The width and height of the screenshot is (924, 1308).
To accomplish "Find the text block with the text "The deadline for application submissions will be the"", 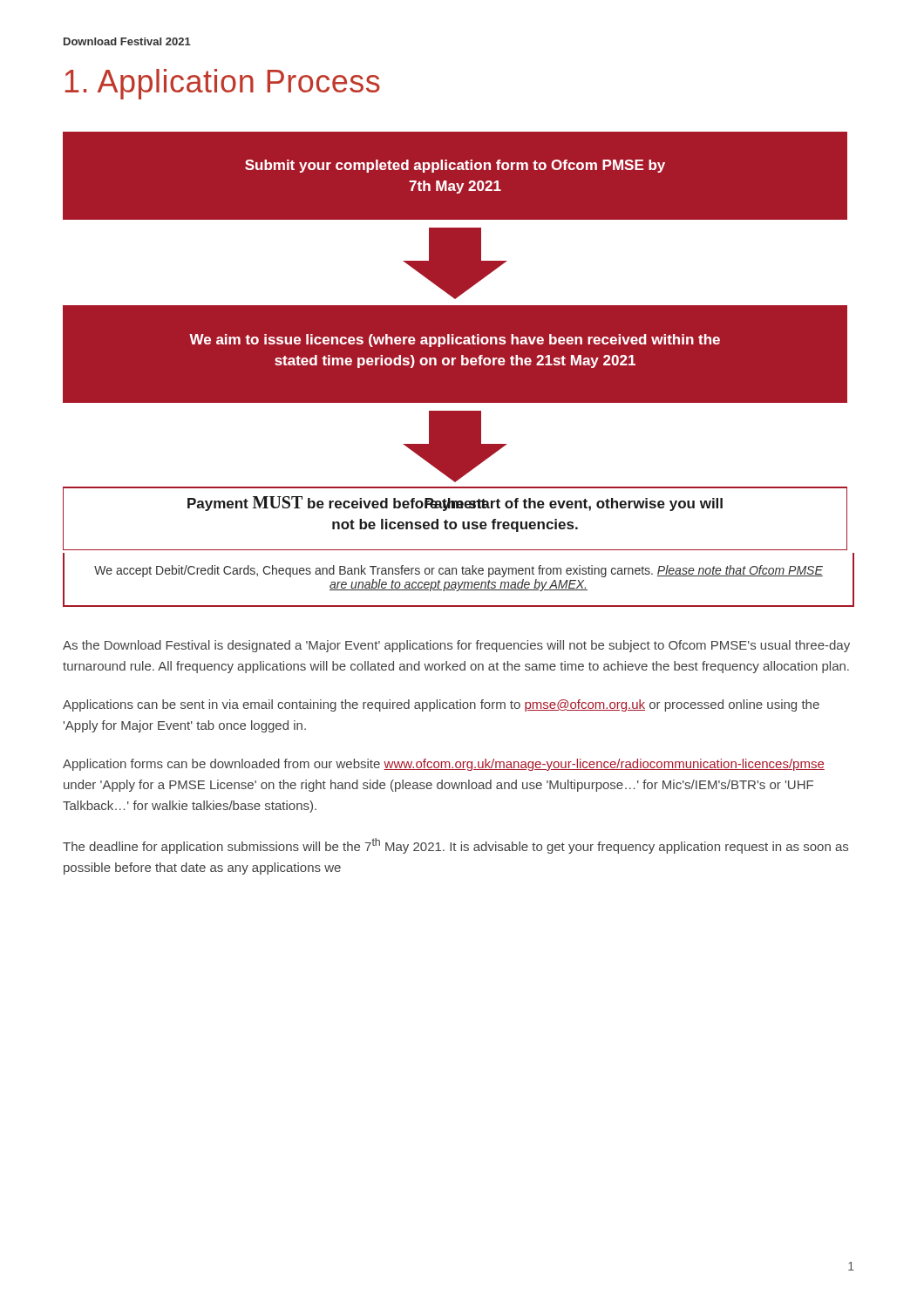I will 456,855.
